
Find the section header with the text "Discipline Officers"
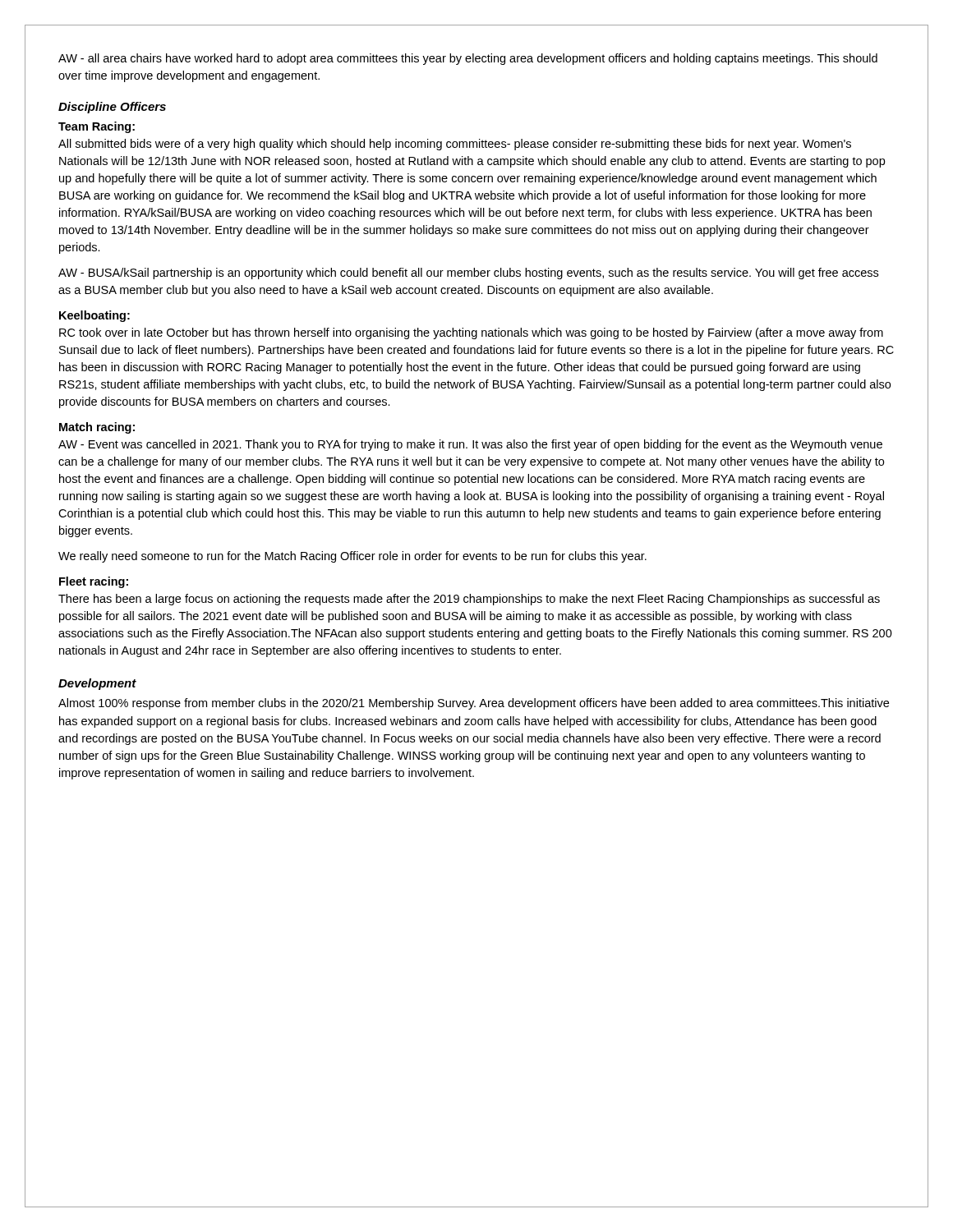[x=112, y=106]
